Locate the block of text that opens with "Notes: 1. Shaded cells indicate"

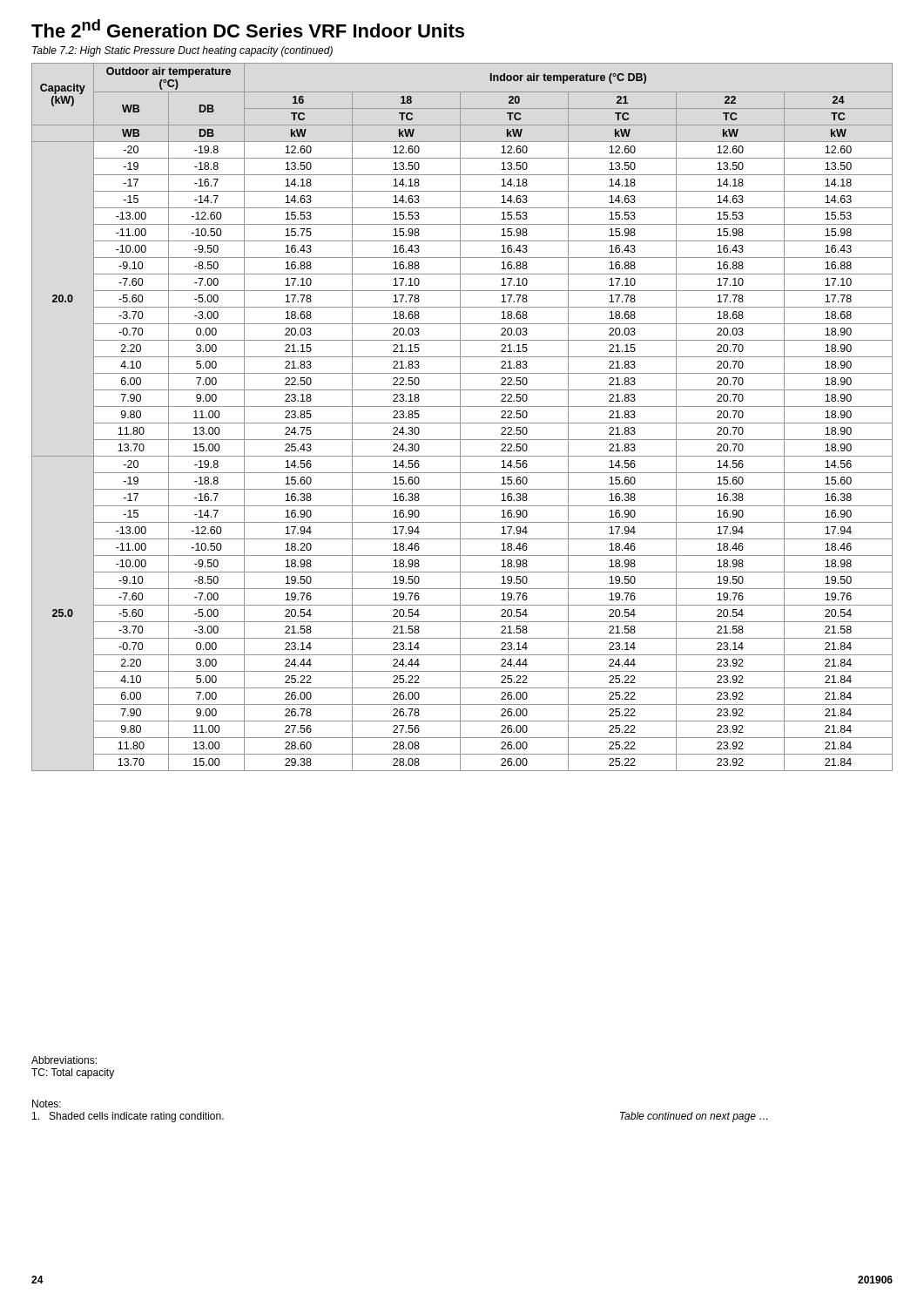pyautogui.click(x=47, y=1104)
